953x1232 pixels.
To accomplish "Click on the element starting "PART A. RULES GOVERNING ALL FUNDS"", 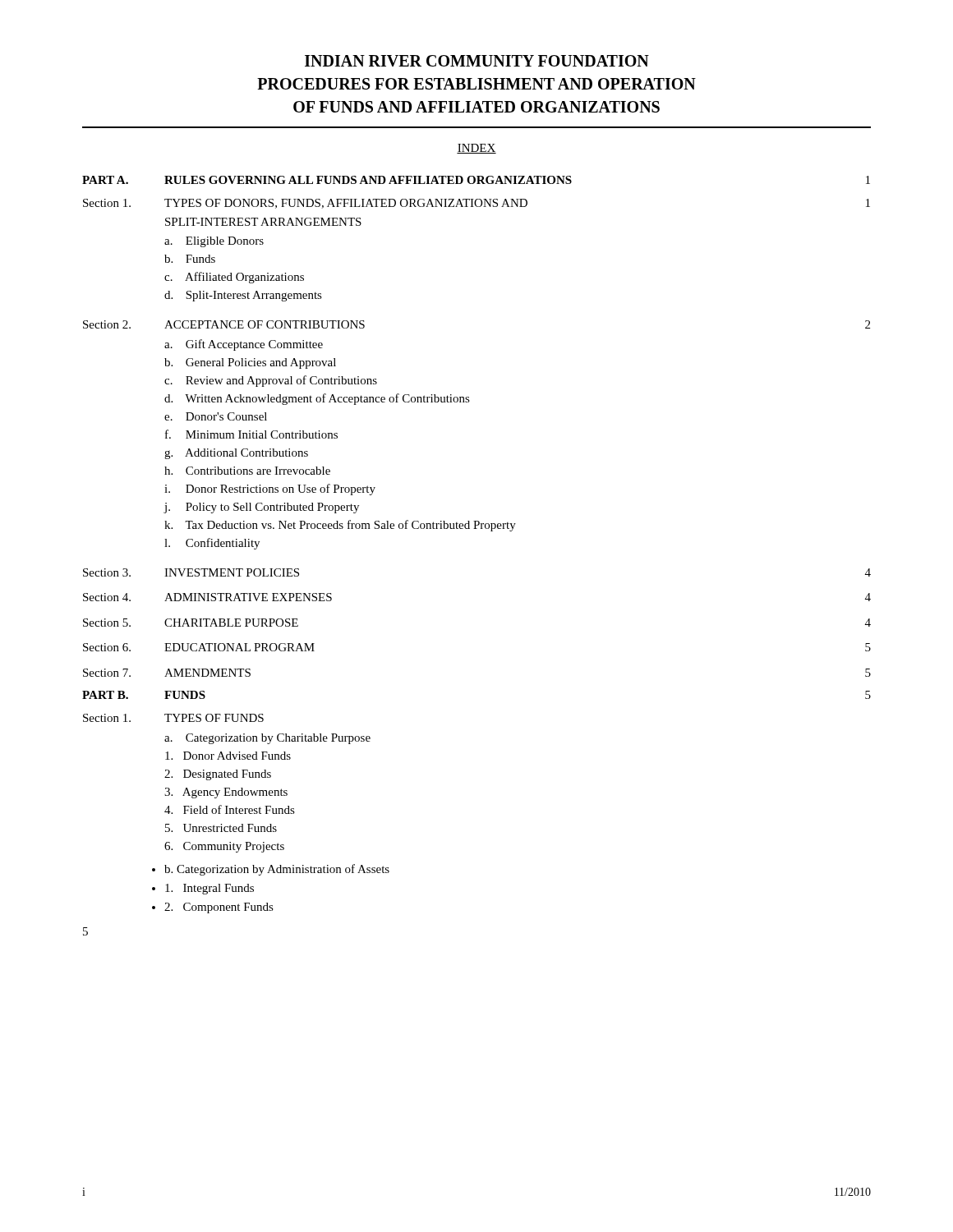I will coord(476,180).
